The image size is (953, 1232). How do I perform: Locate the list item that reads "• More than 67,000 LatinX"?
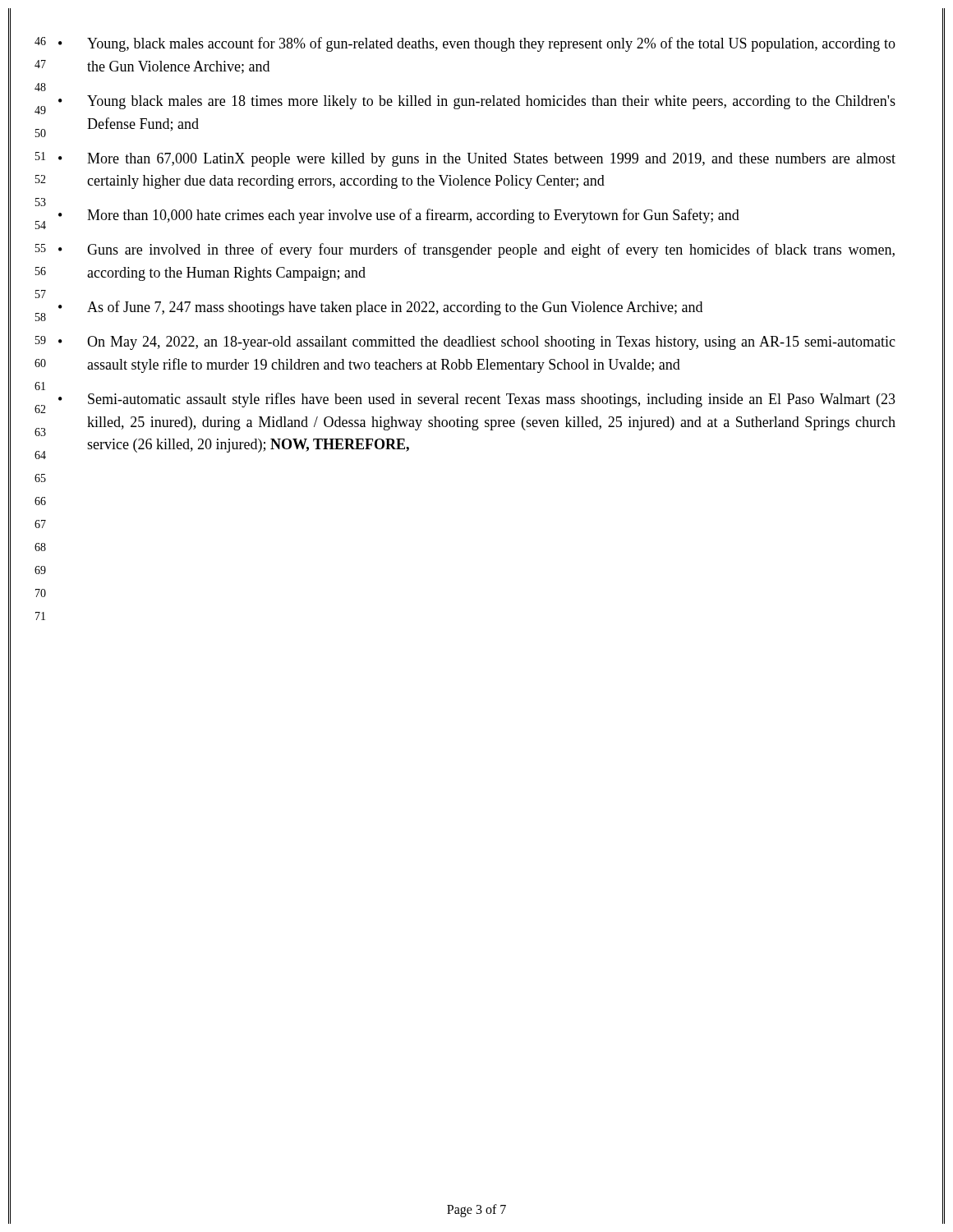coord(476,170)
